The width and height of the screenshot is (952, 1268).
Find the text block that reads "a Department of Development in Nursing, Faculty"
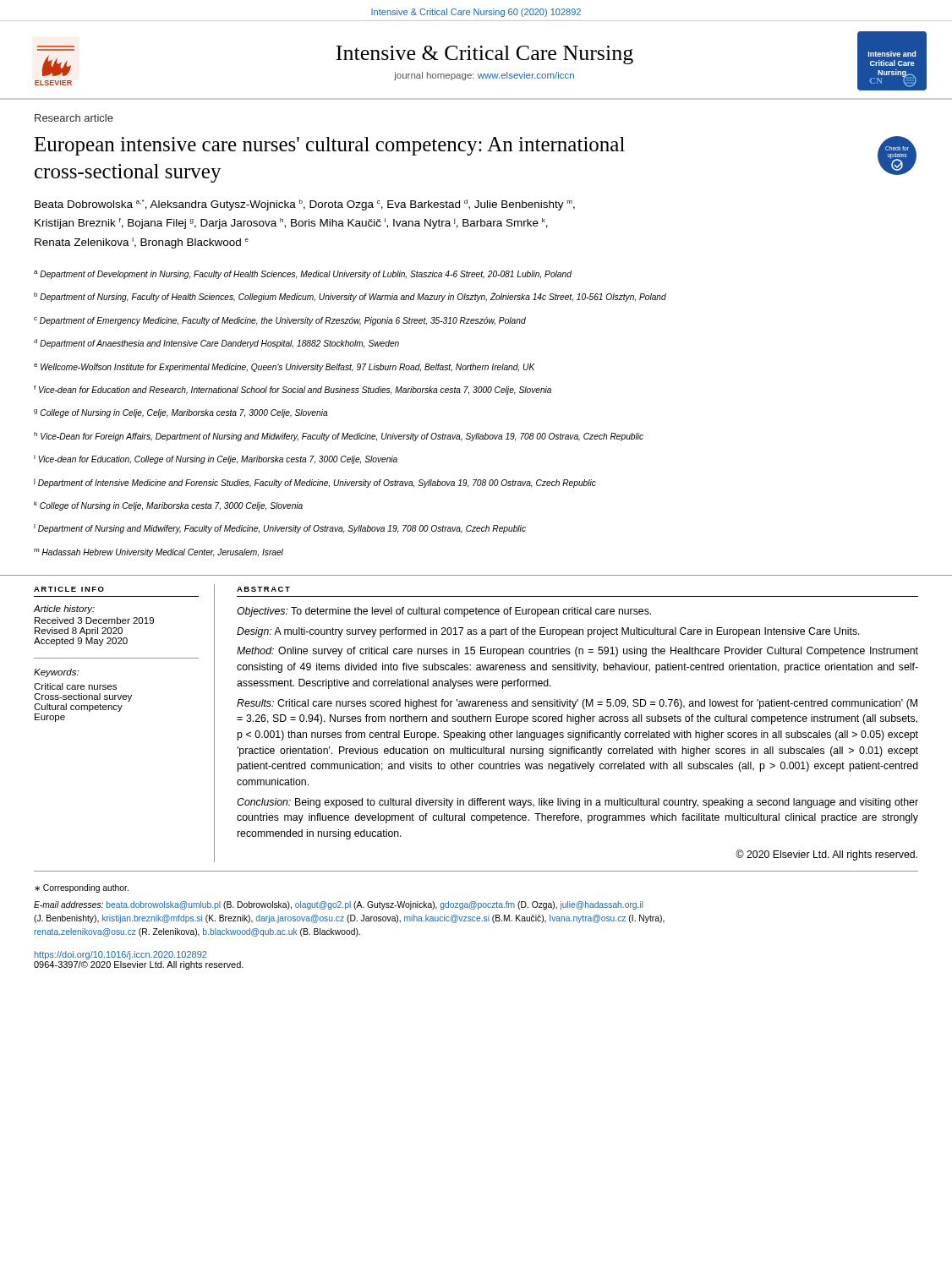303,275
